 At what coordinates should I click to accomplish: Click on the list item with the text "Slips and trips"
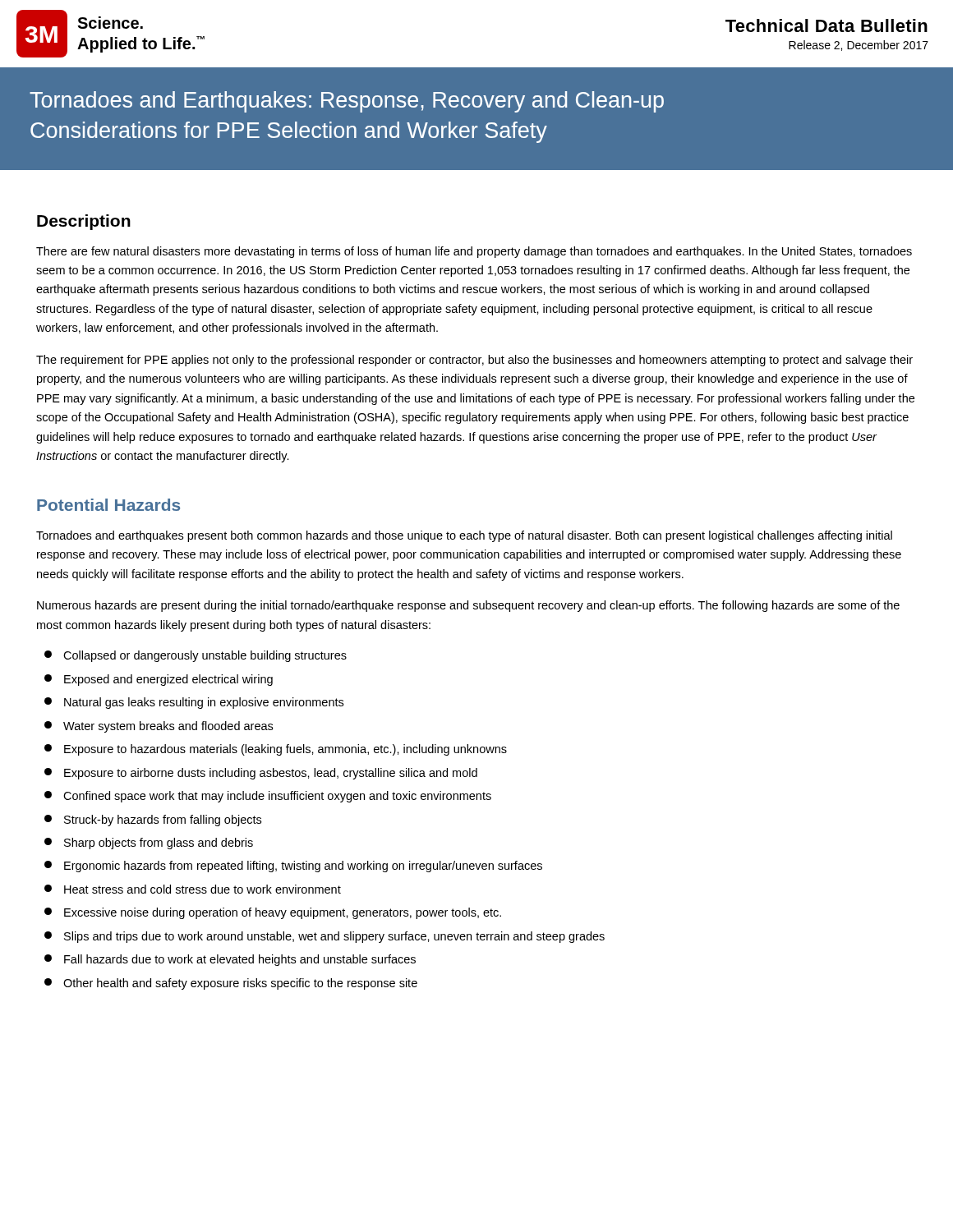(x=325, y=936)
